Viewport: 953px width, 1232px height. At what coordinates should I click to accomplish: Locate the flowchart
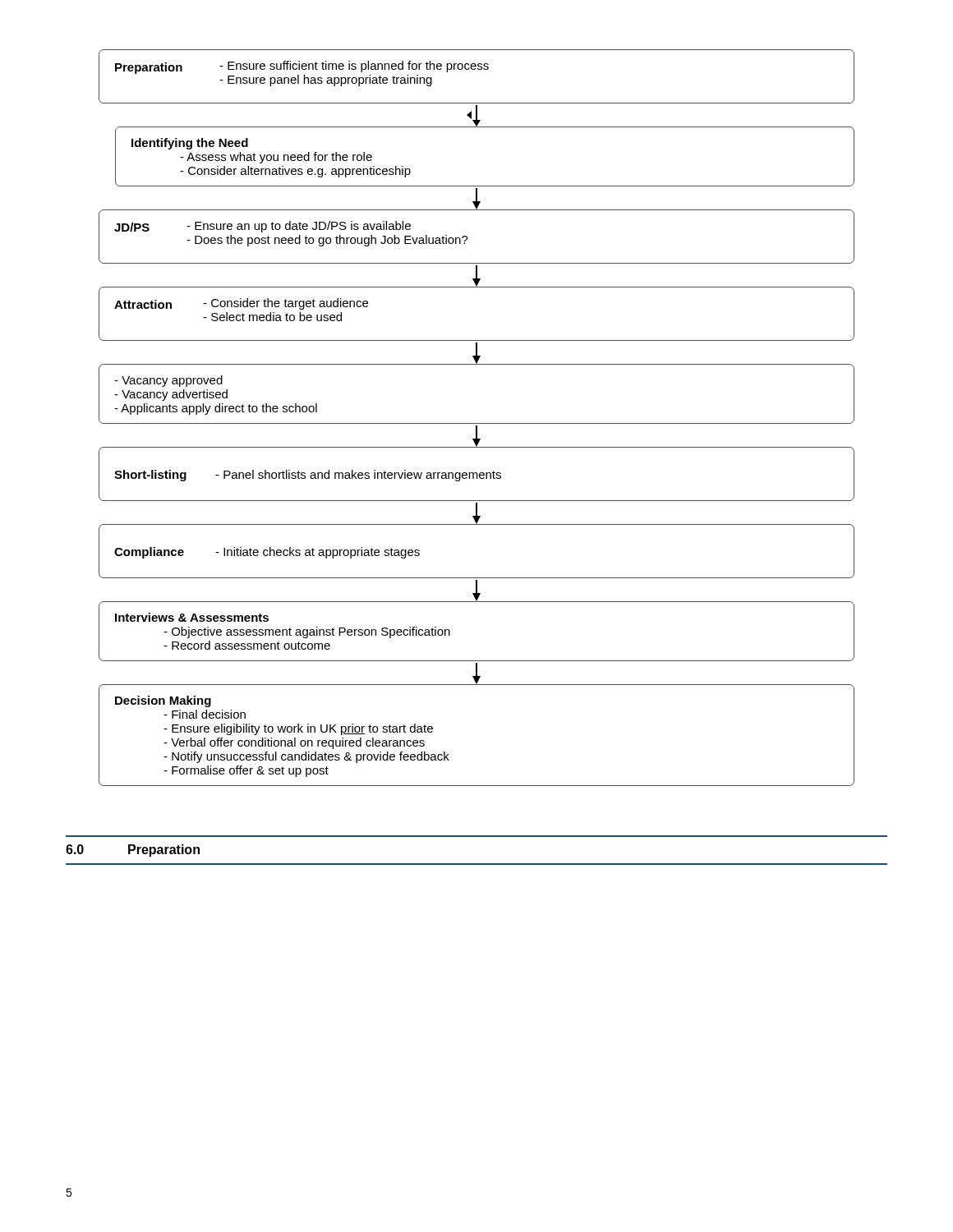(x=476, y=418)
